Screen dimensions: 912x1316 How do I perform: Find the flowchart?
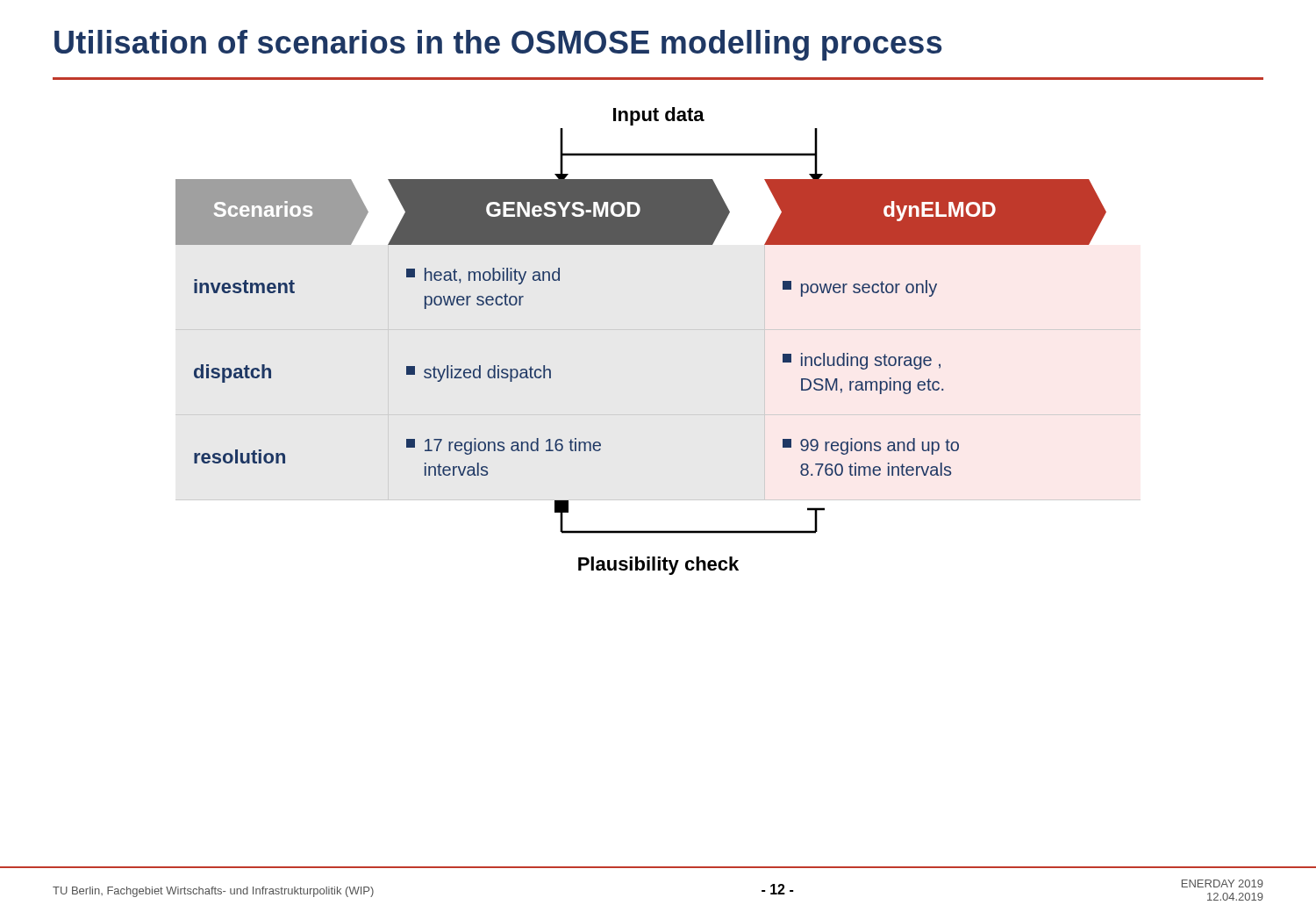click(x=658, y=473)
